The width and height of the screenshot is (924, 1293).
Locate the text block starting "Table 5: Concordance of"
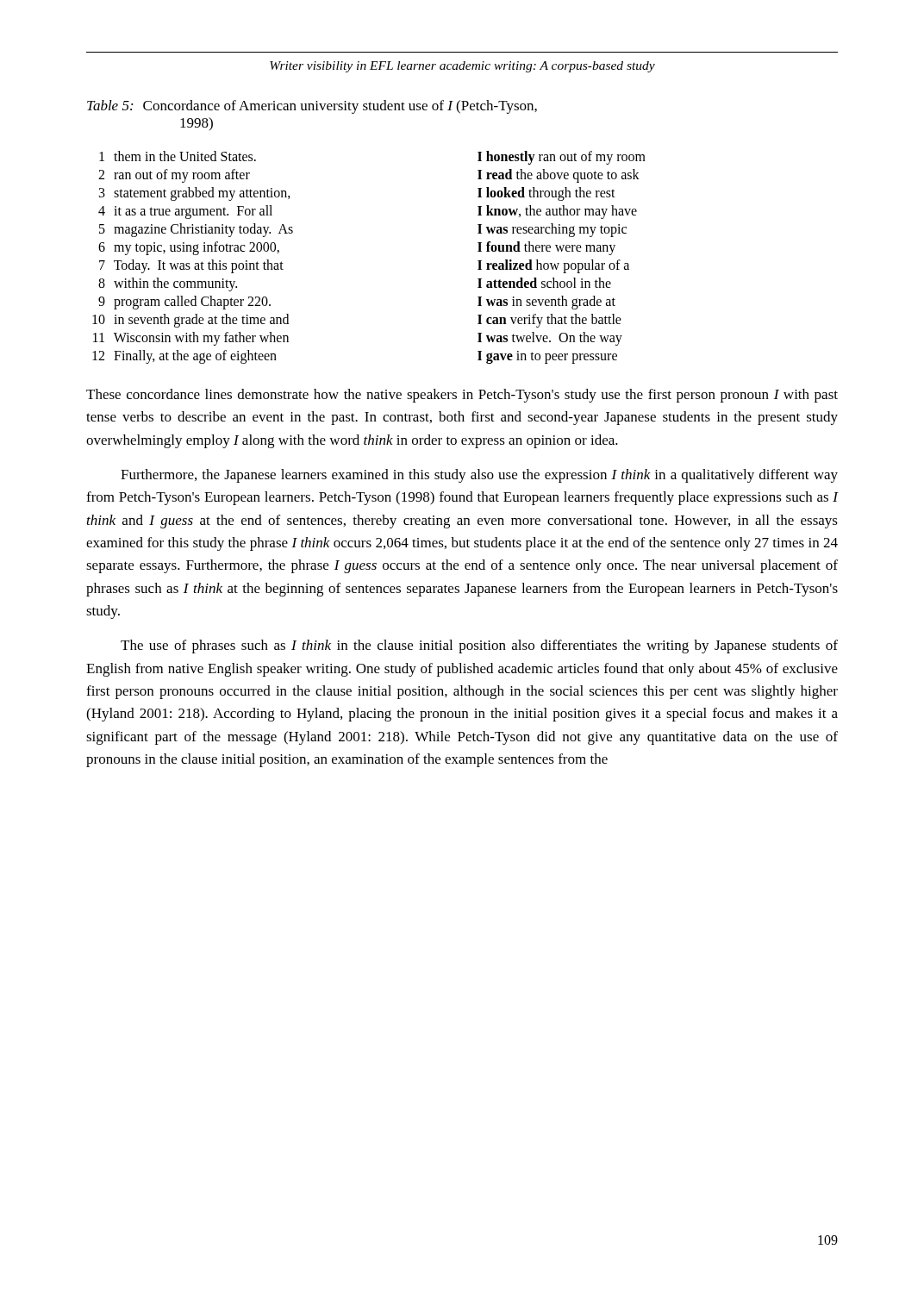312,115
